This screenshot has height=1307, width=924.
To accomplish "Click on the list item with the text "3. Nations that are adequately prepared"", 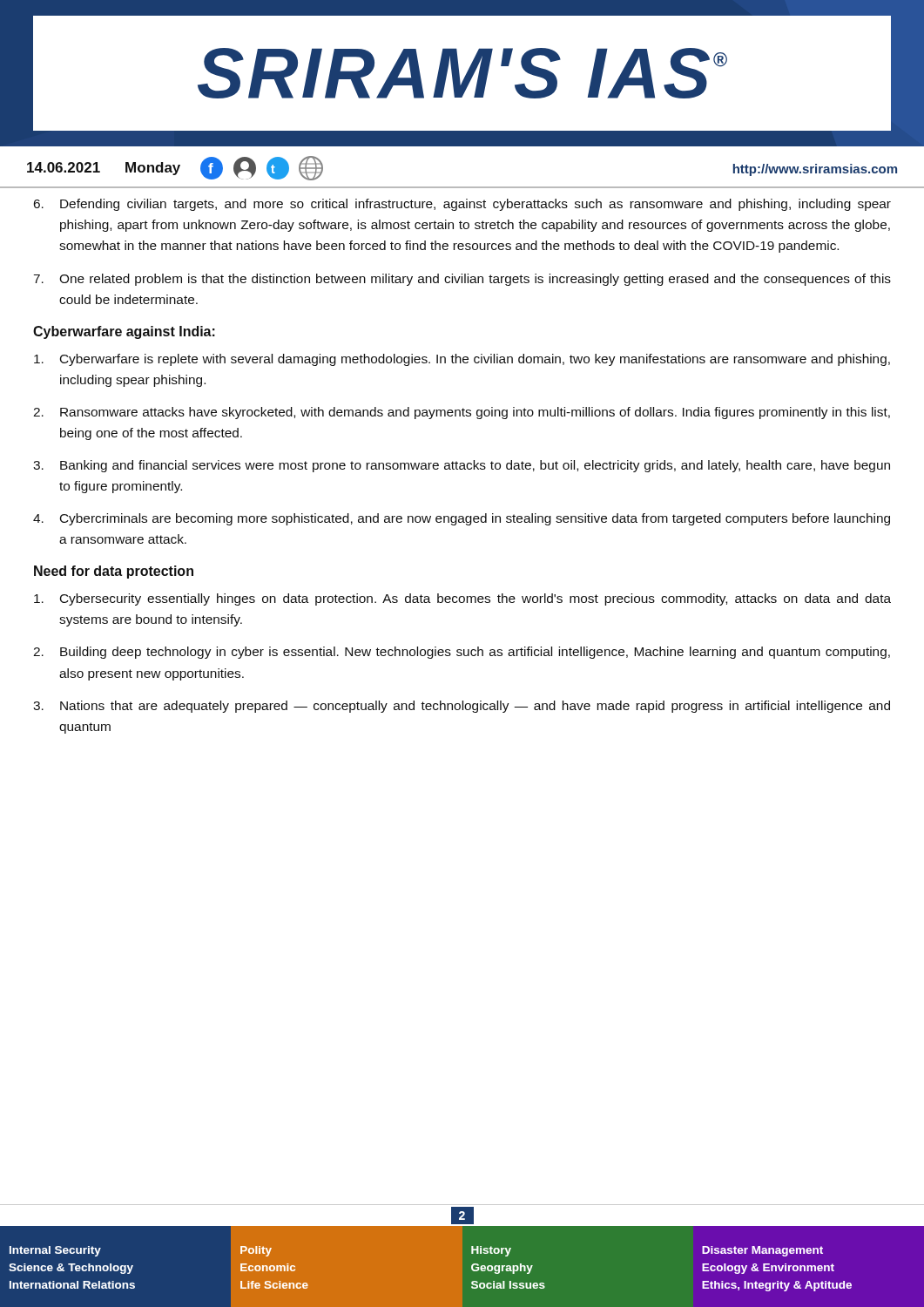I will click(462, 716).
